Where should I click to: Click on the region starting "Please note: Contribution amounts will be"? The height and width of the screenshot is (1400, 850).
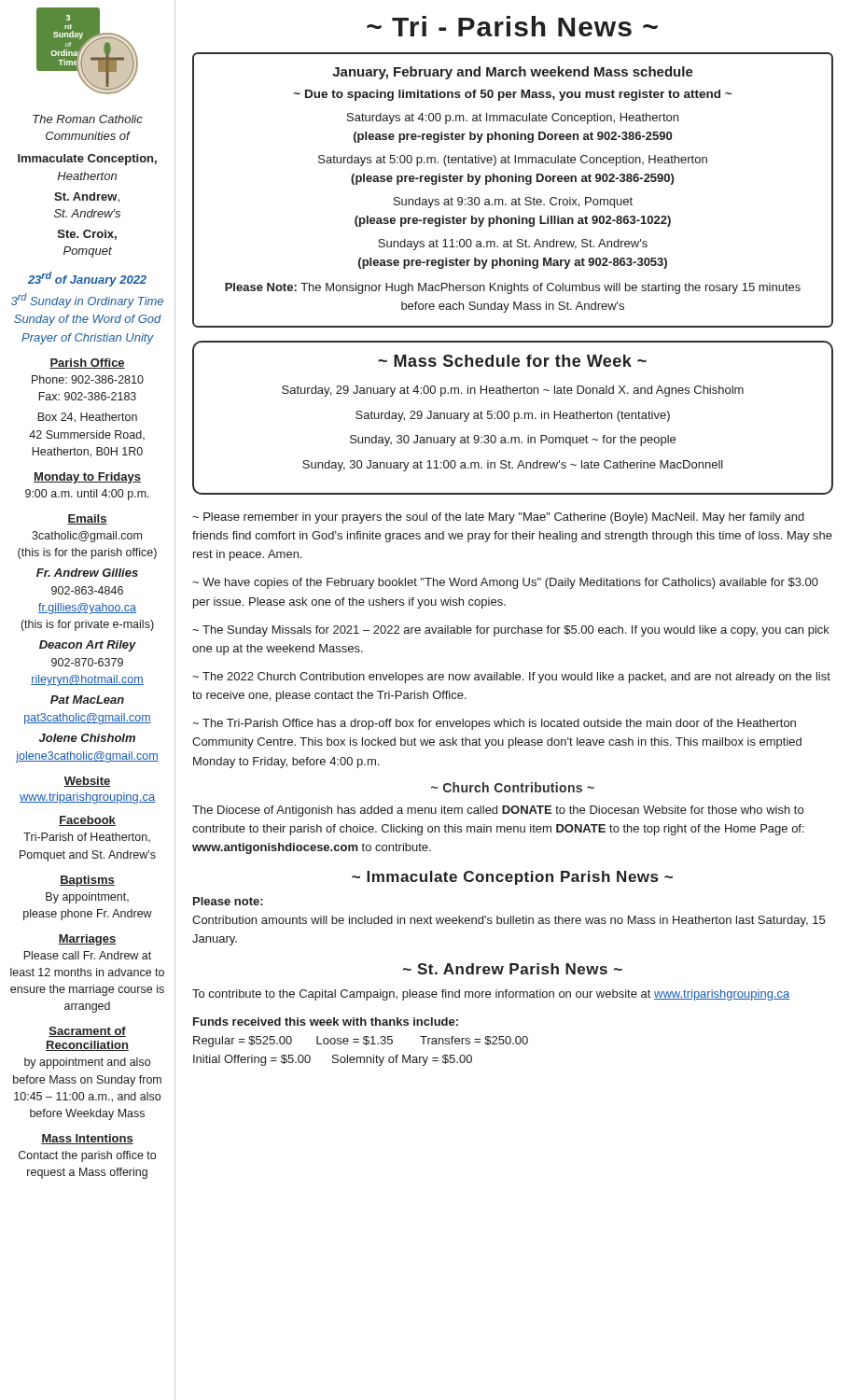[x=509, y=920]
